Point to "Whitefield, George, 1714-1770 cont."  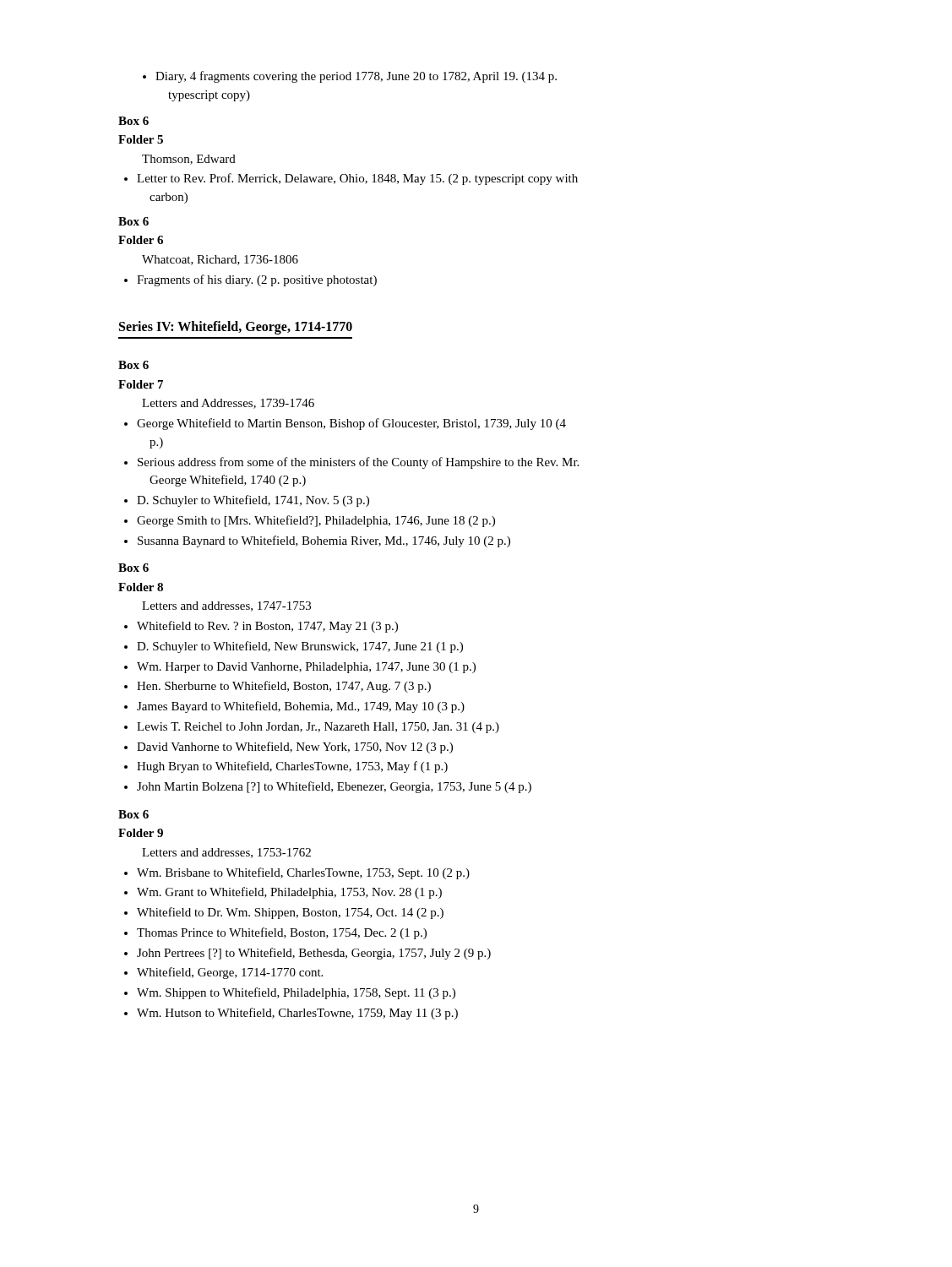pyautogui.click(x=223, y=973)
